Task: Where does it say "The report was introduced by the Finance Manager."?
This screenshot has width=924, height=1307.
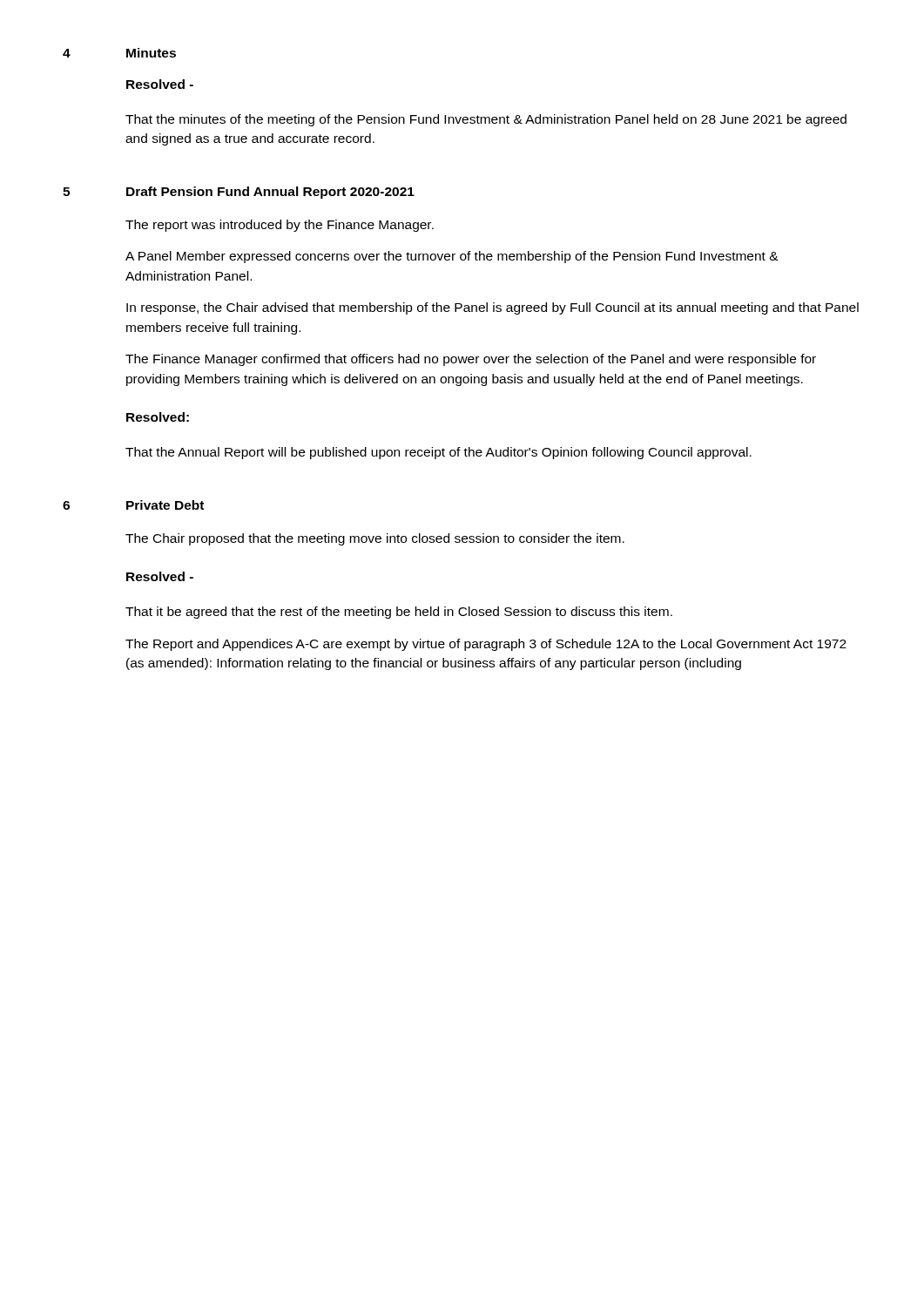Action: click(x=280, y=224)
